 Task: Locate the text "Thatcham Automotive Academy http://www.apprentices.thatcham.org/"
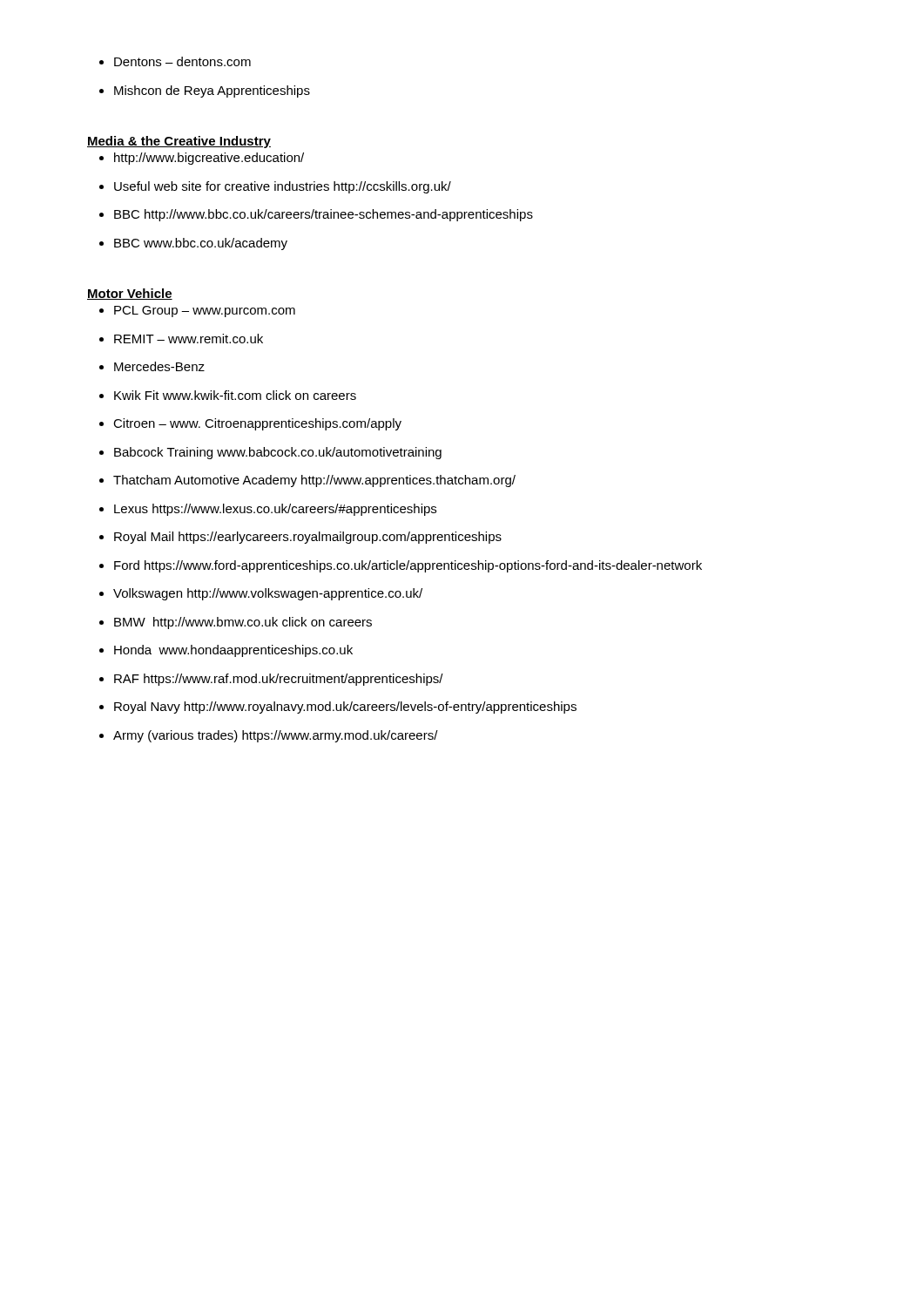point(484,480)
